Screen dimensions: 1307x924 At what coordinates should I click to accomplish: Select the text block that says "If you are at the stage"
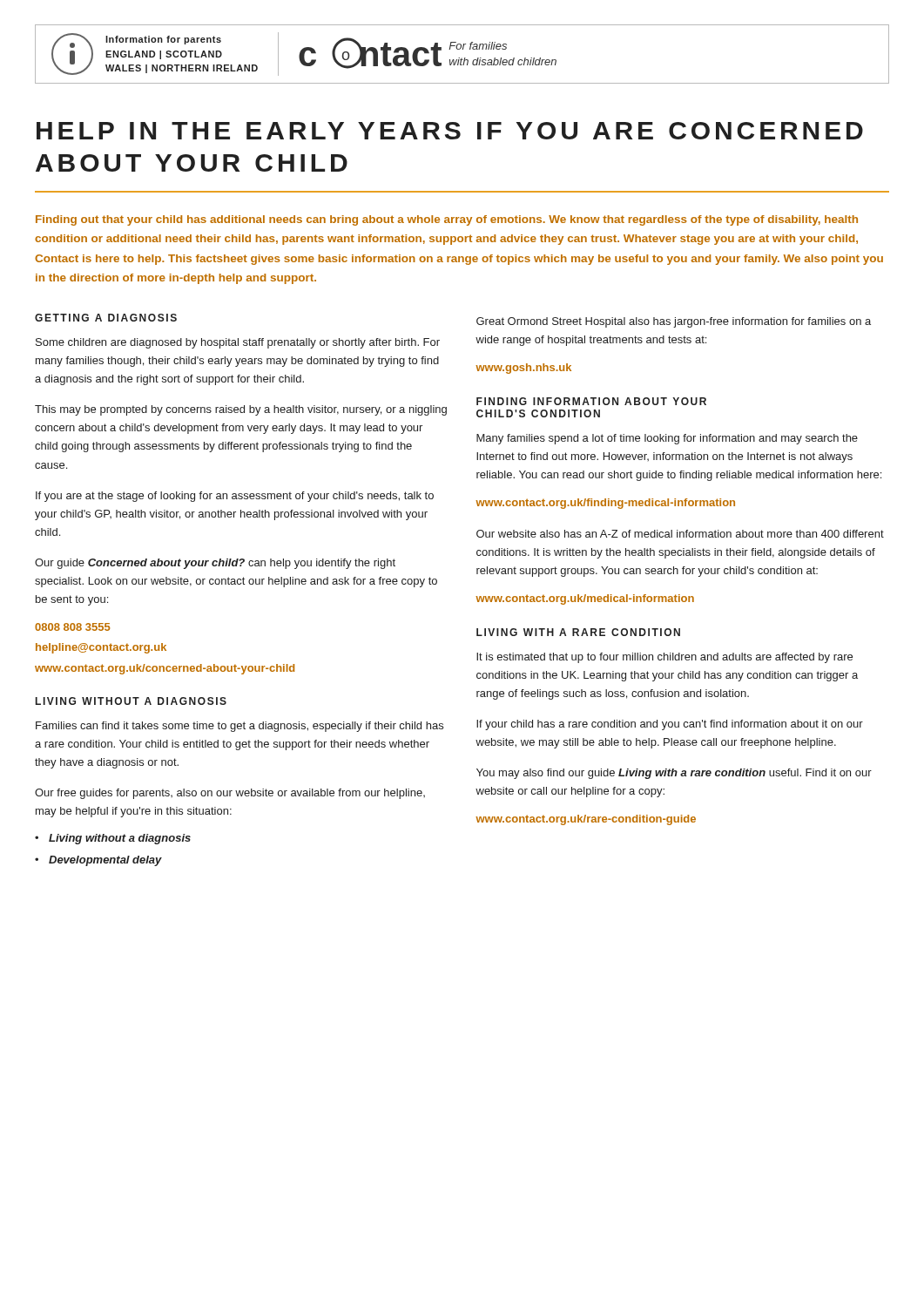coord(234,513)
